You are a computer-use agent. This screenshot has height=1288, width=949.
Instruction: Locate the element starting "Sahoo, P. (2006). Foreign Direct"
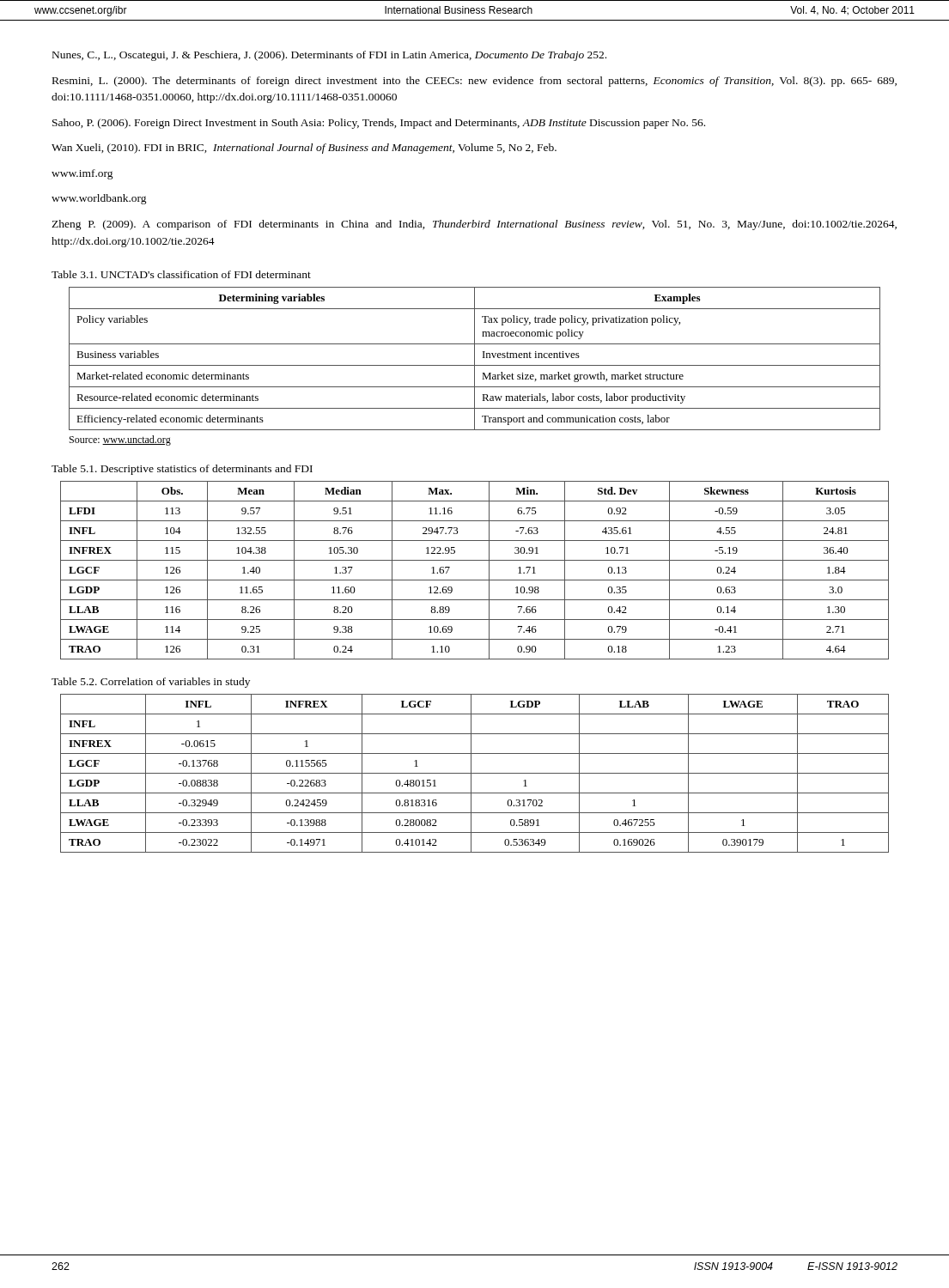tap(379, 122)
